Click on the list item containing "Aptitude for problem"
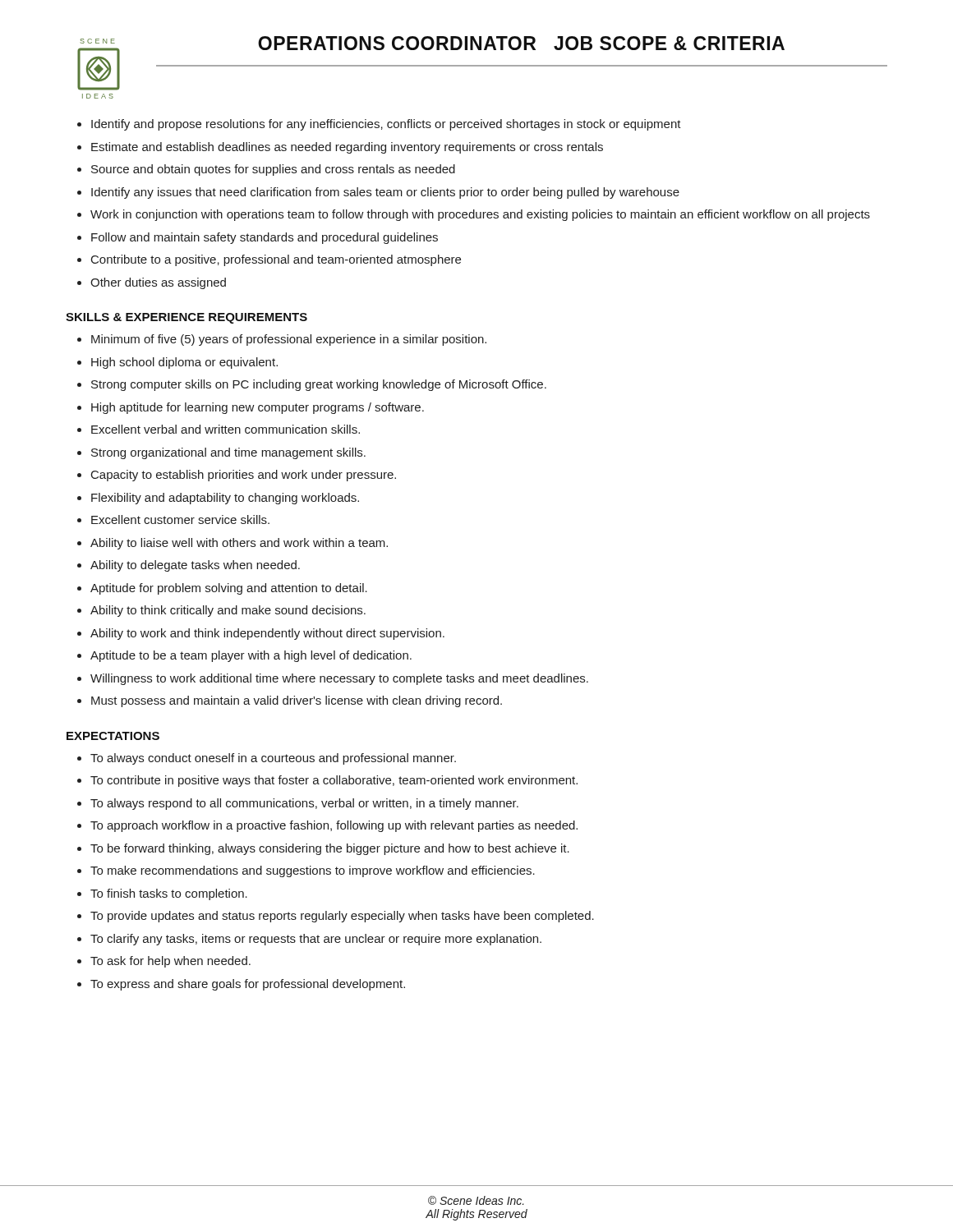 click(229, 587)
